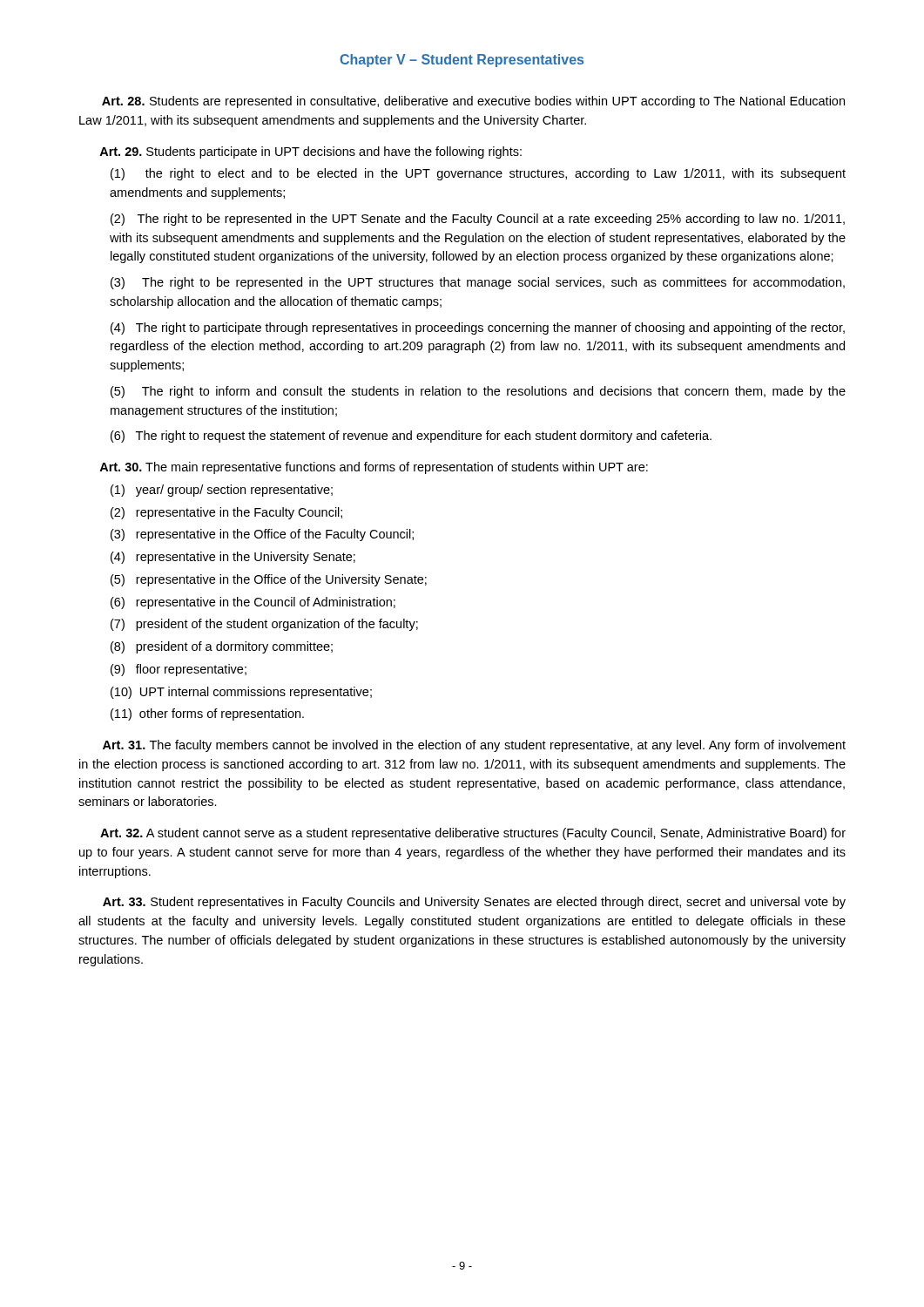The image size is (924, 1307).
Task: Select the list item with the text "(2) representative in the Faculty Council;"
Action: [x=227, y=512]
